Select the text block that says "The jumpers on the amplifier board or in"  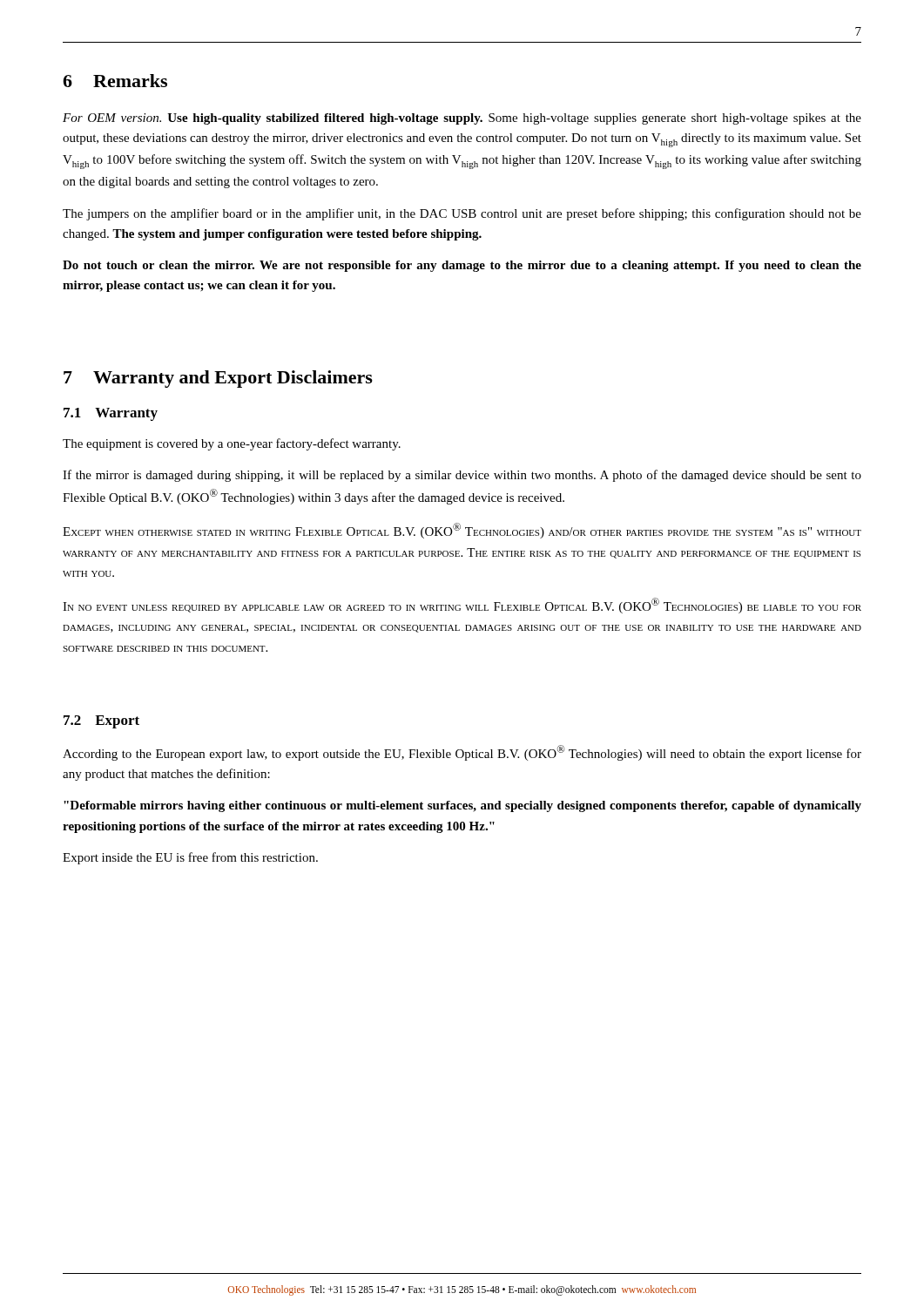[462, 224]
